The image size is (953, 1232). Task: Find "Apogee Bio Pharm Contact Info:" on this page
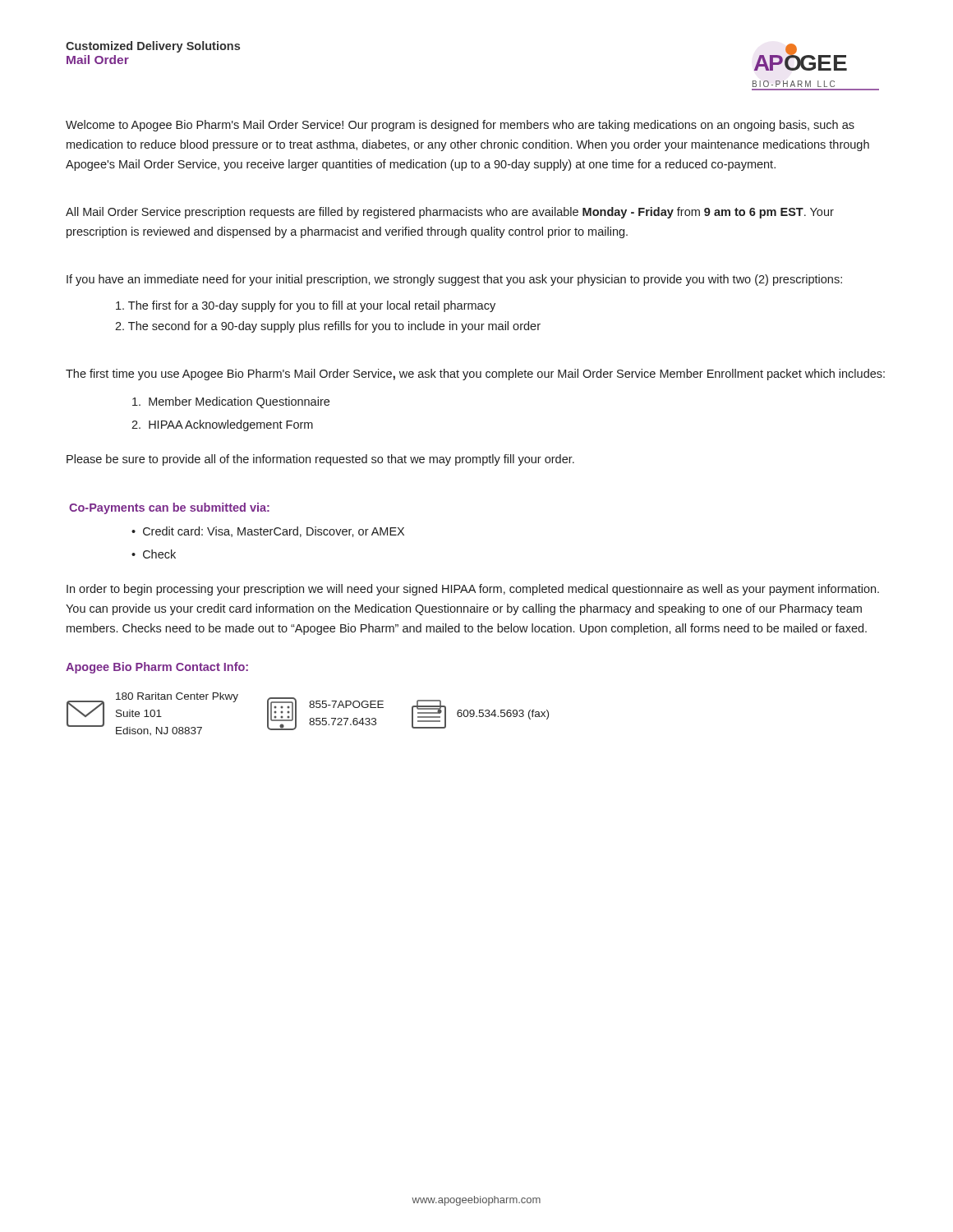[157, 667]
